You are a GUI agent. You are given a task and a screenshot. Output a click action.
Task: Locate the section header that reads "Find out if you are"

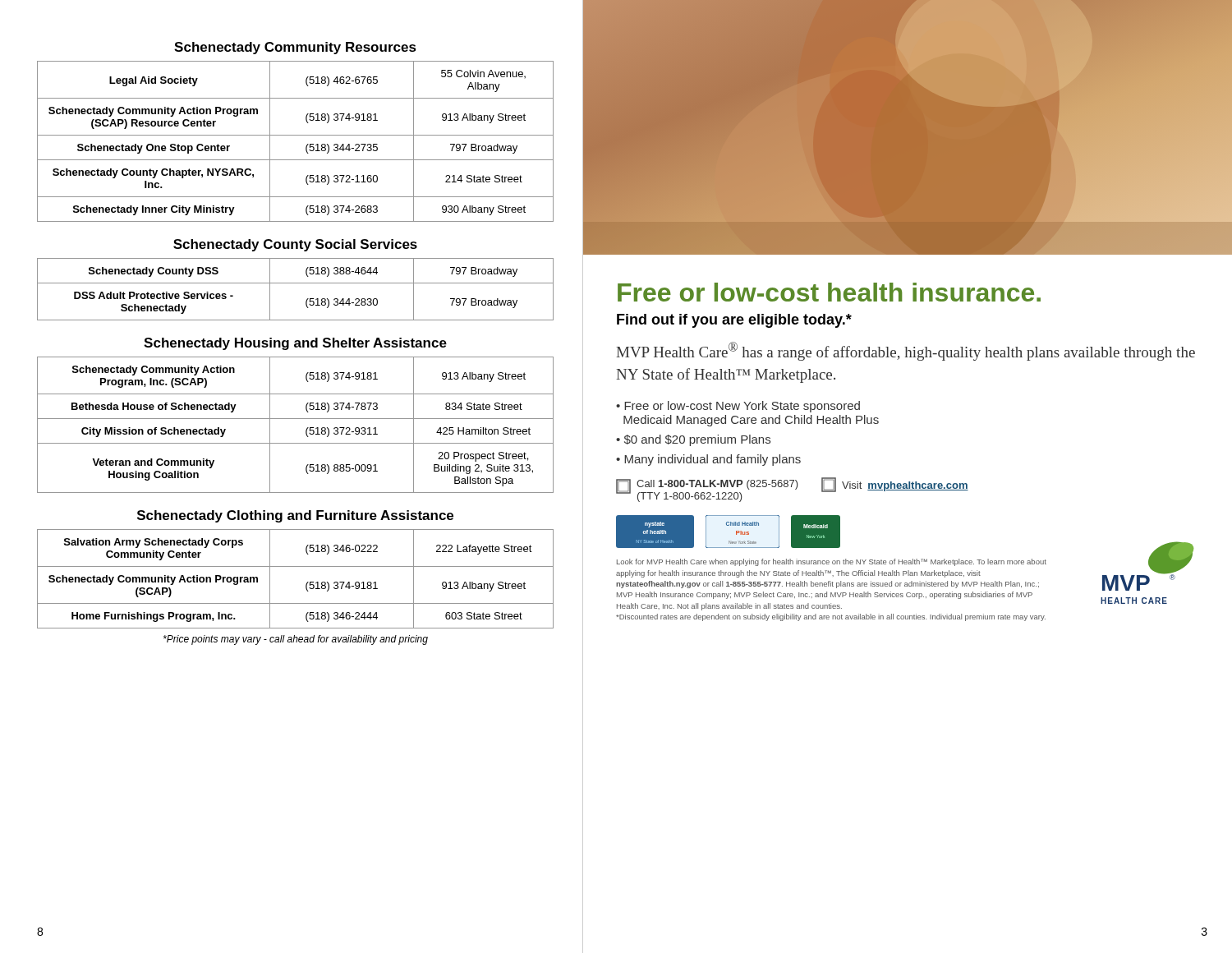pyautogui.click(x=734, y=319)
